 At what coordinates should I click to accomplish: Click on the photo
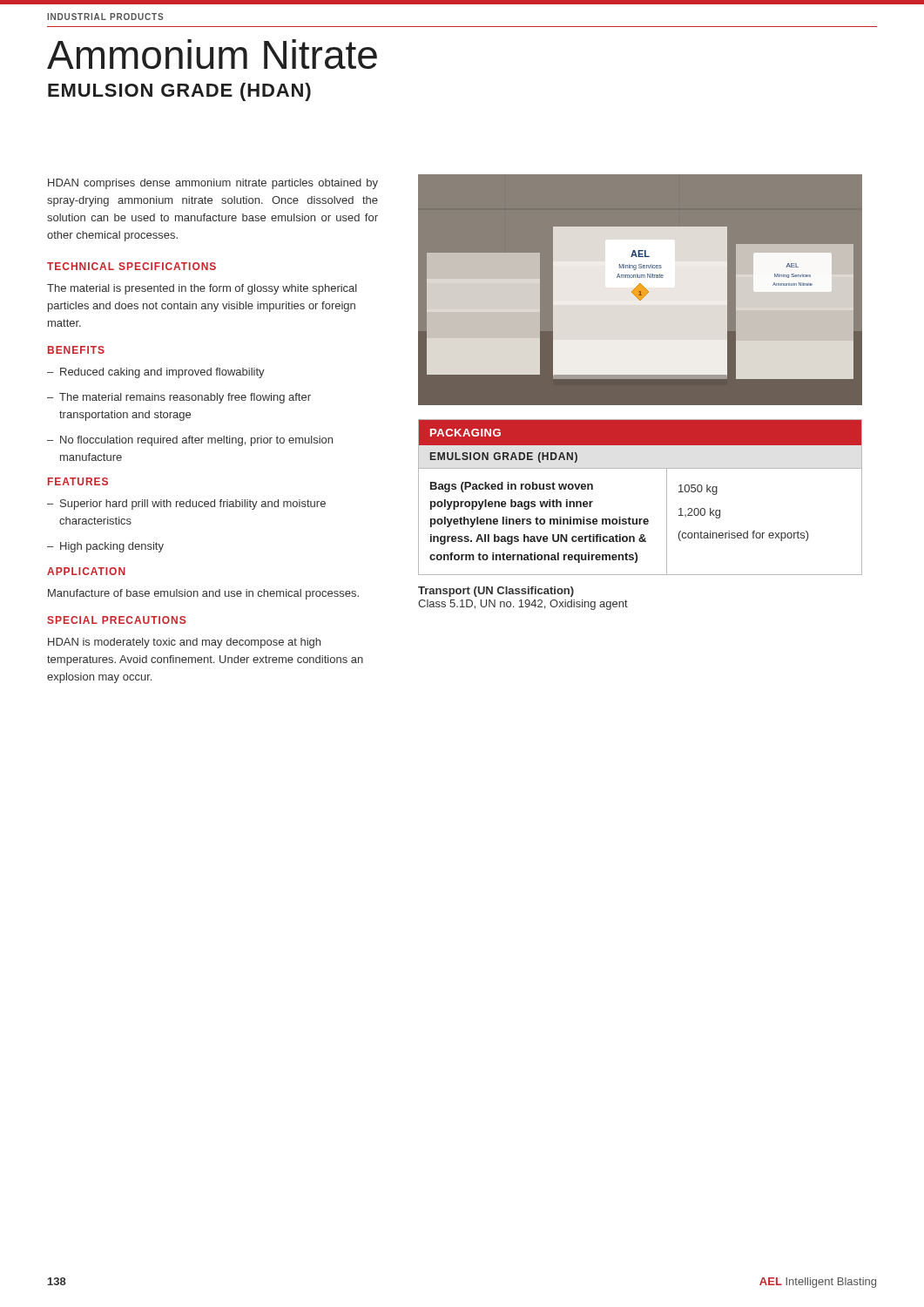pos(640,290)
